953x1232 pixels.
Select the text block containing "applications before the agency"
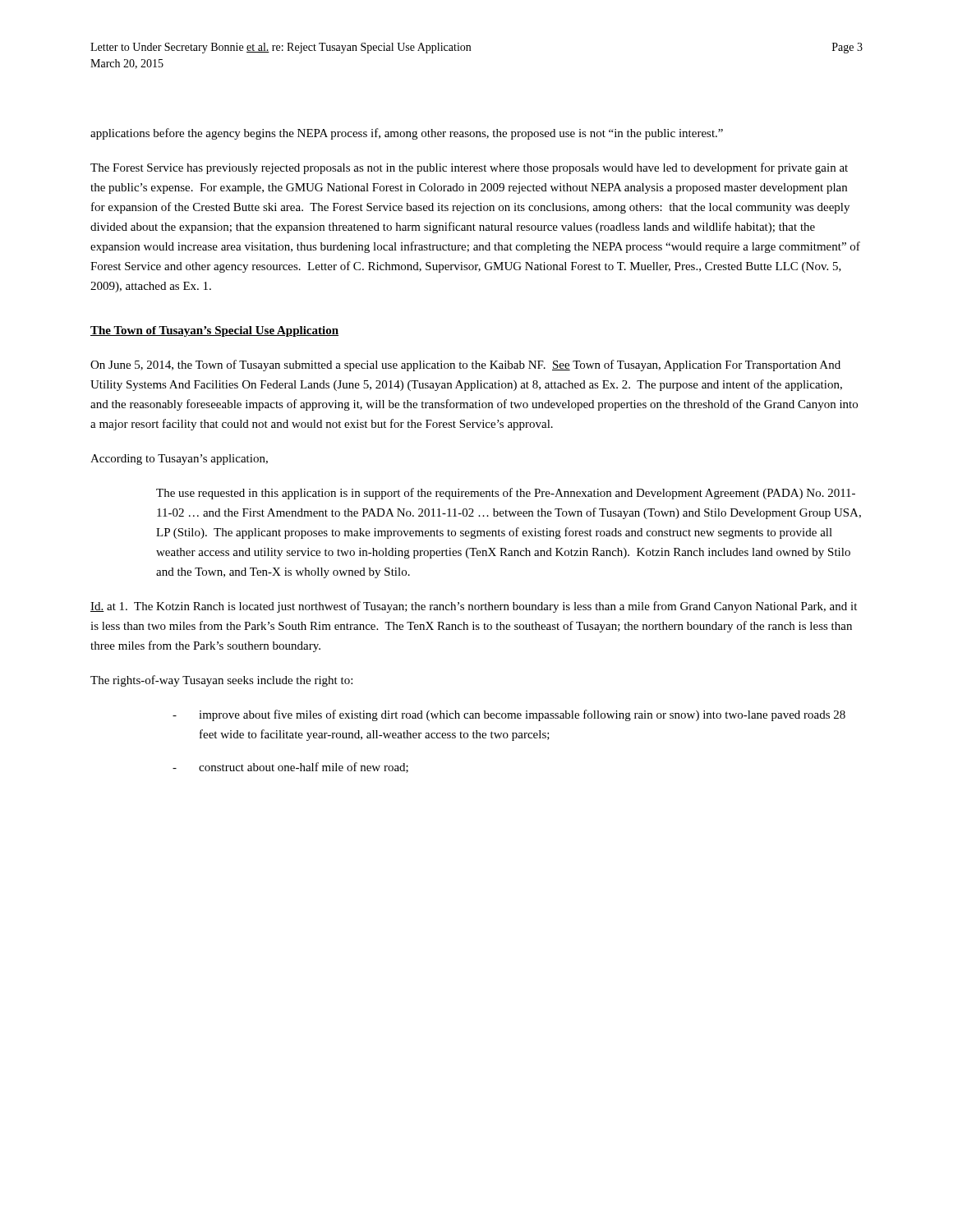(407, 133)
